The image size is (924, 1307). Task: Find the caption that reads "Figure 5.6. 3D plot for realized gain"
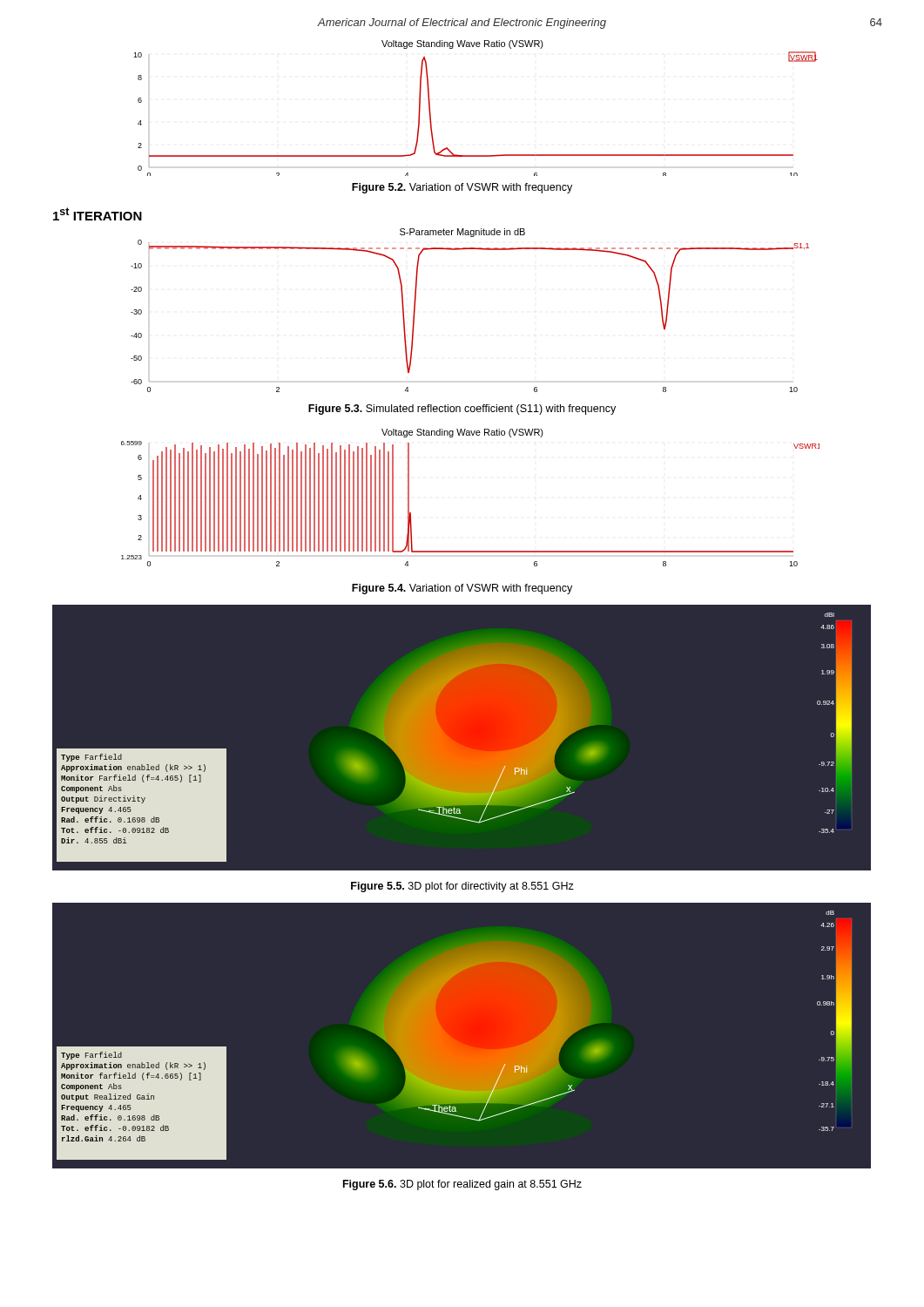point(462,1184)
